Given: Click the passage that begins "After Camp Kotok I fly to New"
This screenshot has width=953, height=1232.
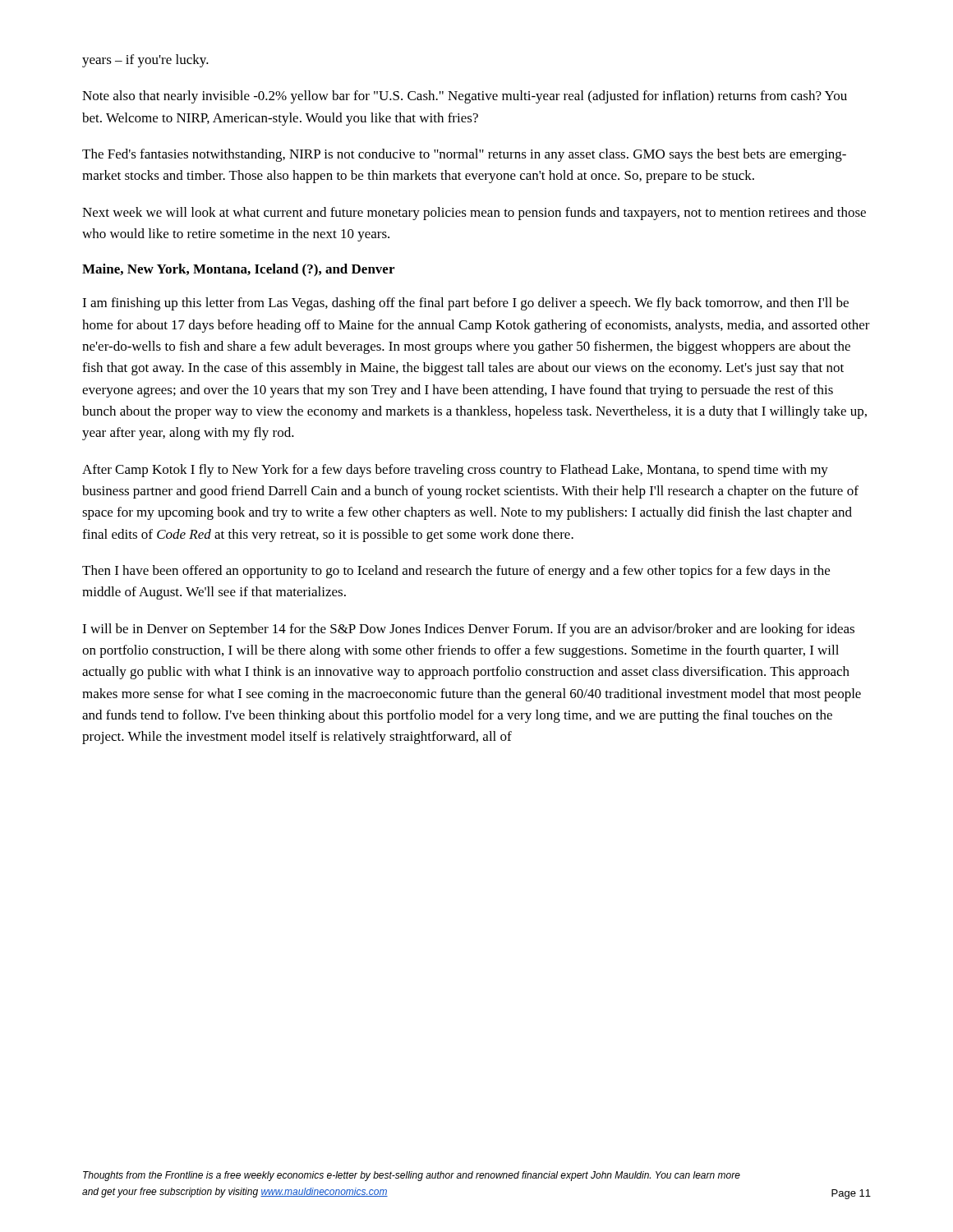Looking at the screenshot, I should point(476,502).
